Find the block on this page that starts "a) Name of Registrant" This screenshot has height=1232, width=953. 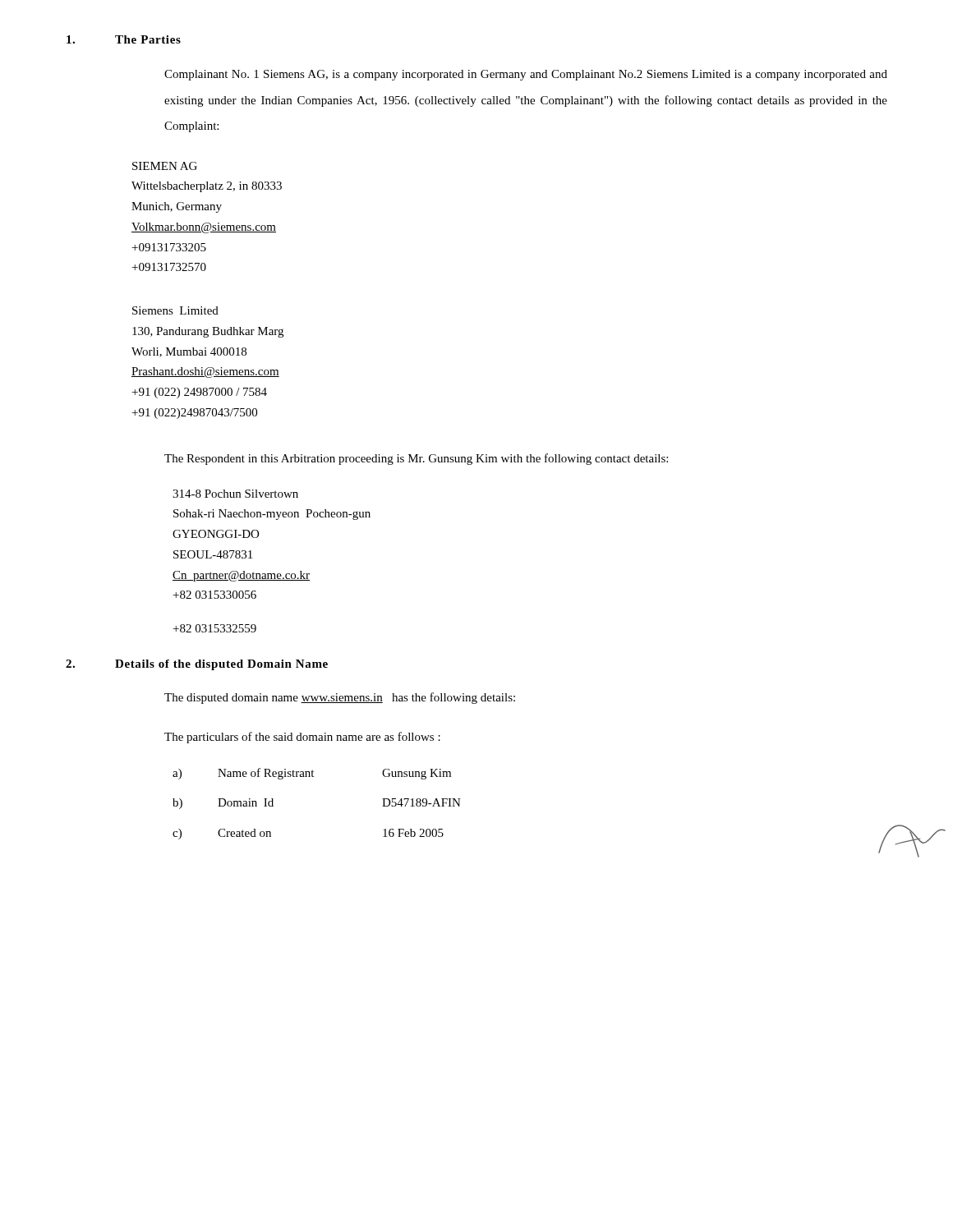(312, 773)
